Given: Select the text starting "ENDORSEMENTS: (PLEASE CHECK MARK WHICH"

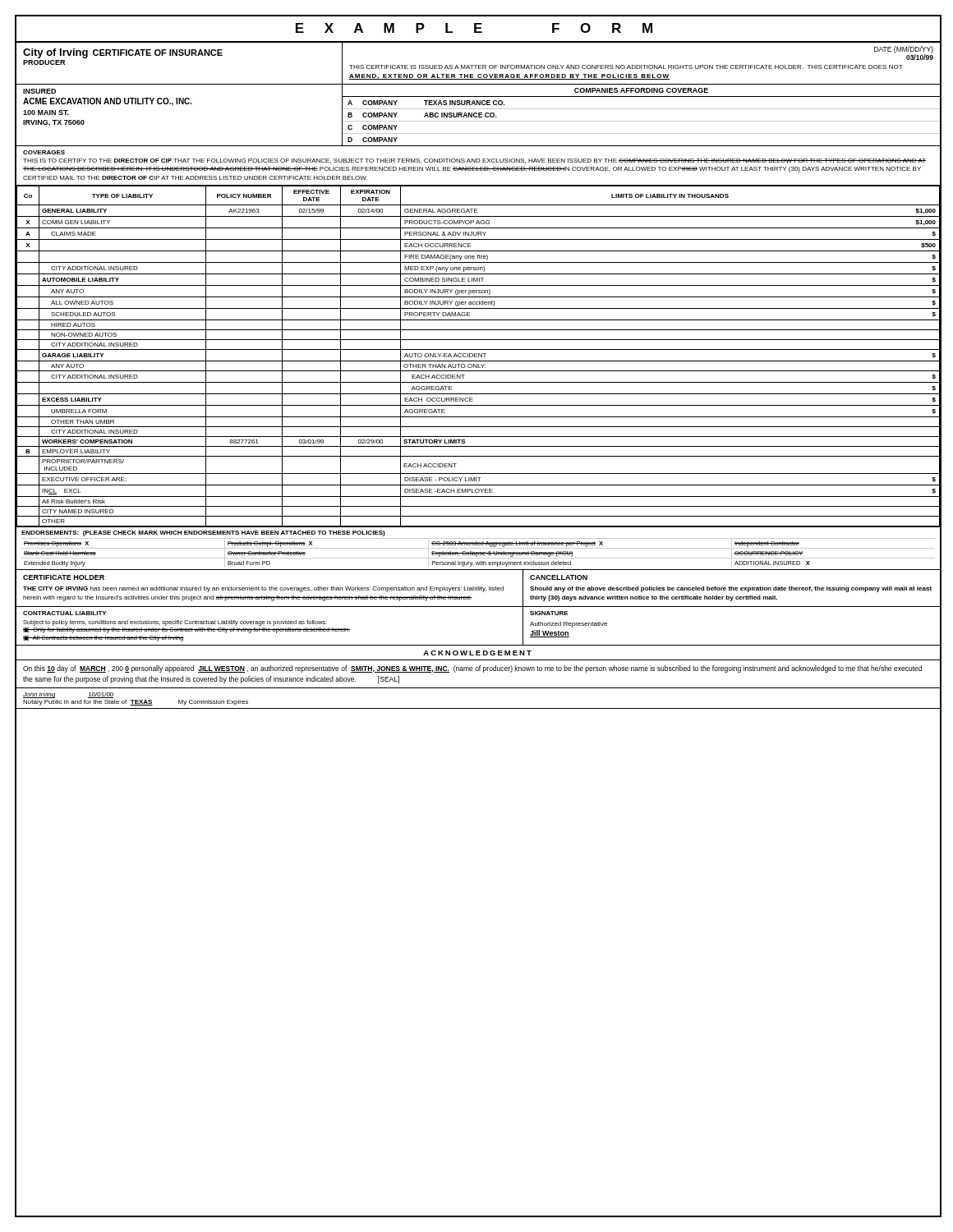Looking at the screenshot, I should 478,548.
